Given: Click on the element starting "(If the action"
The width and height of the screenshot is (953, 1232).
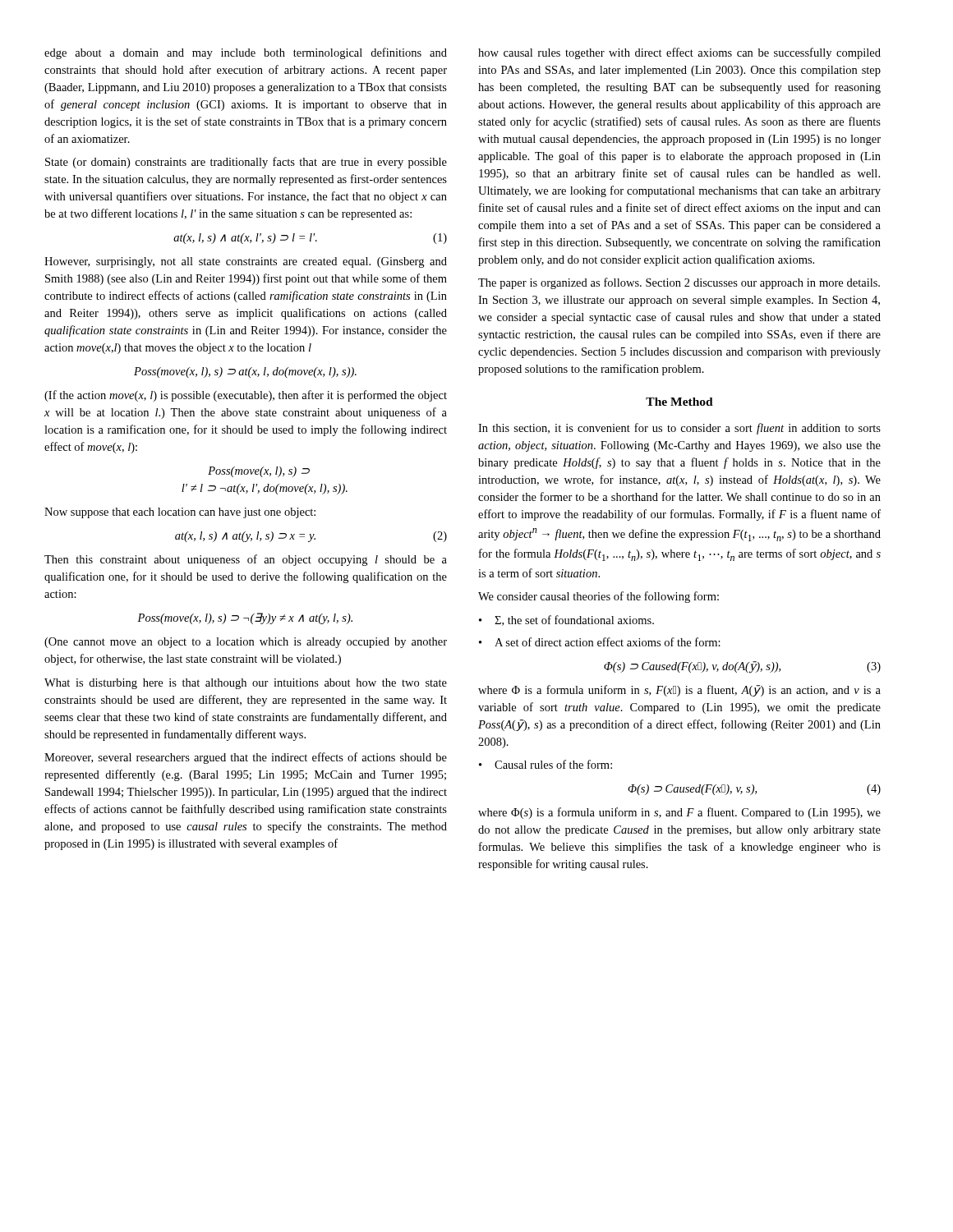Looking at the screenshot, I should (246, 422).
